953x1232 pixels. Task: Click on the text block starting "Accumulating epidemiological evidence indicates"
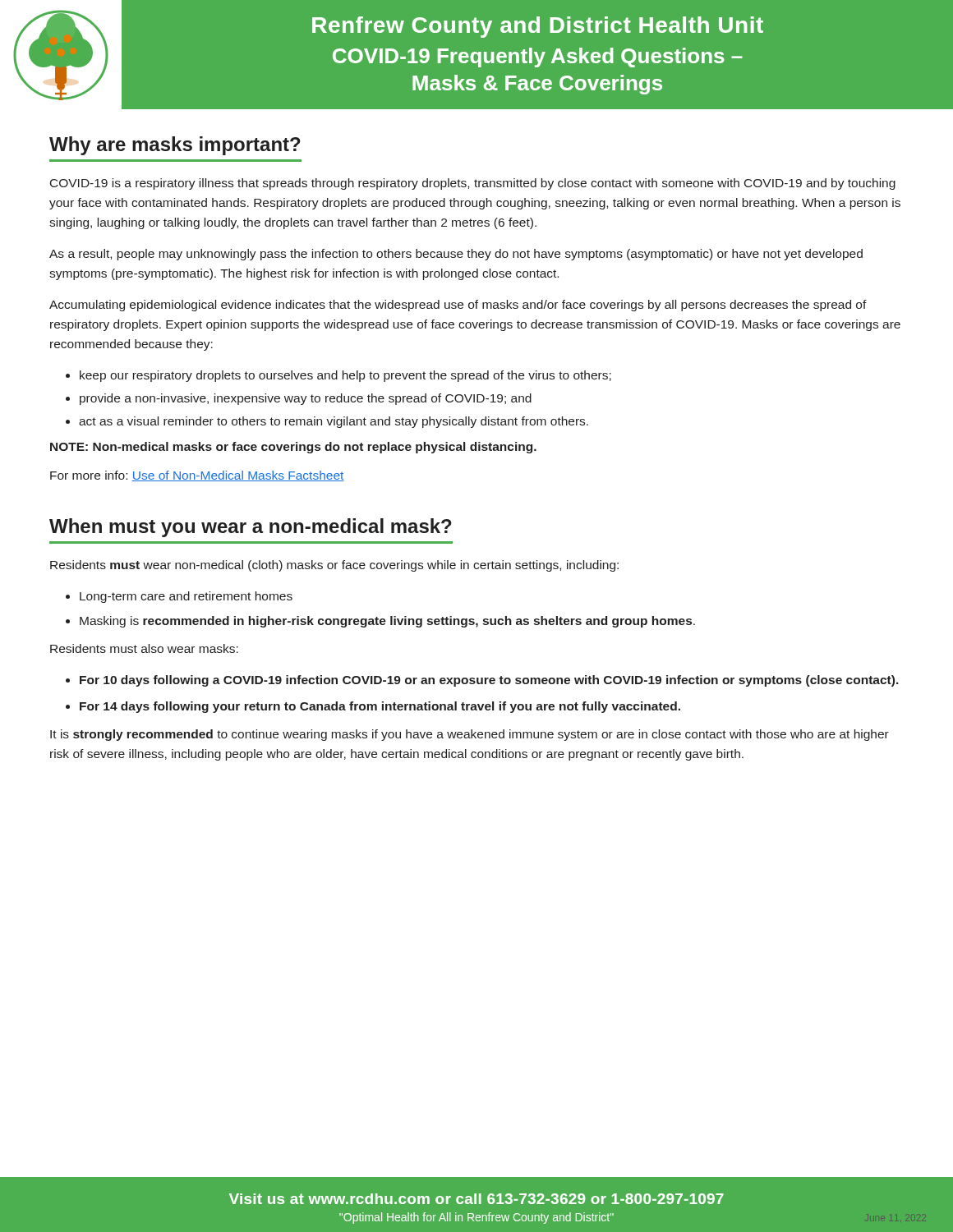475,324
